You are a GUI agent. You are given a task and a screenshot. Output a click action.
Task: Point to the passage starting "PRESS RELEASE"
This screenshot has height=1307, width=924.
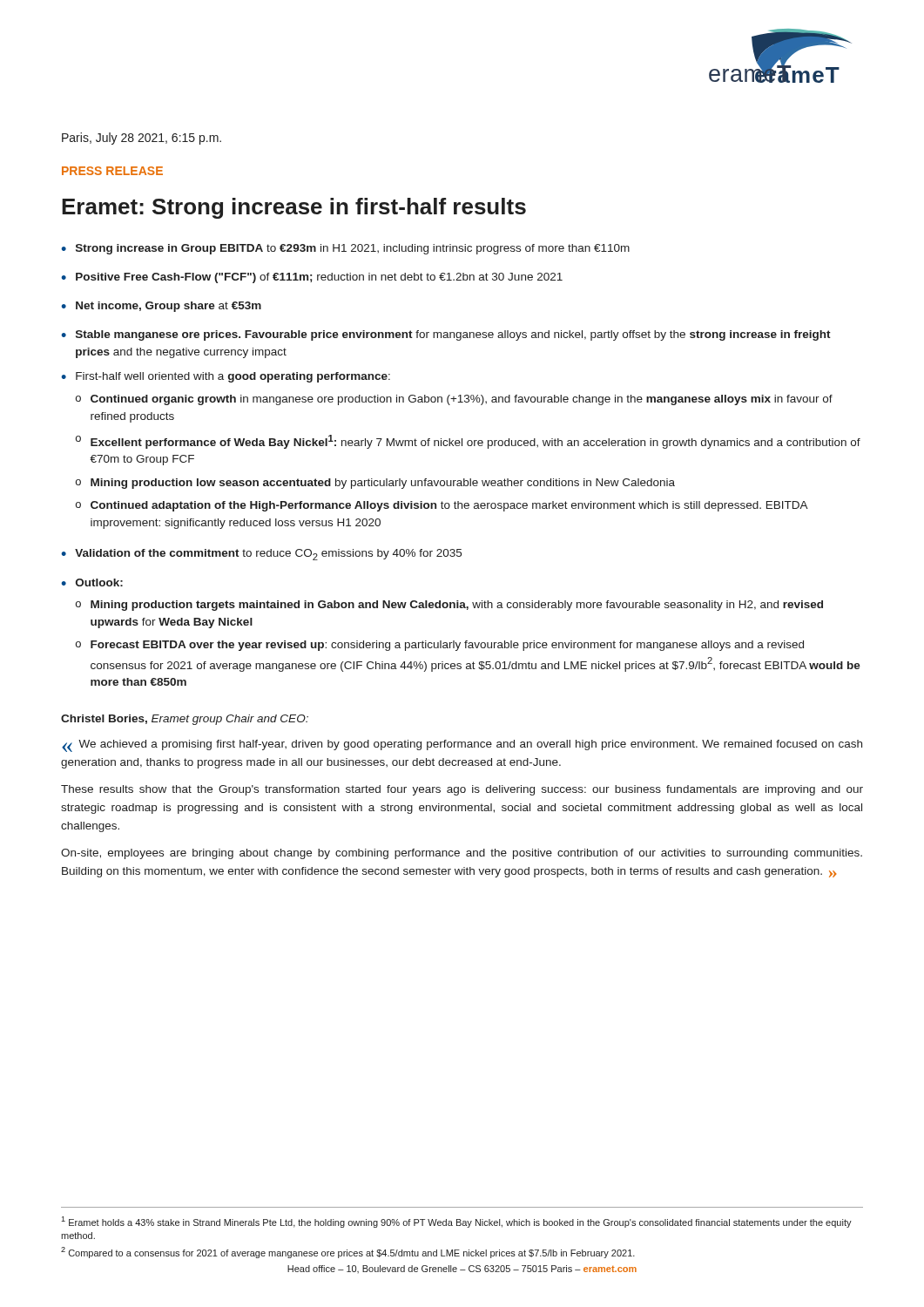(x=112, y=171)
